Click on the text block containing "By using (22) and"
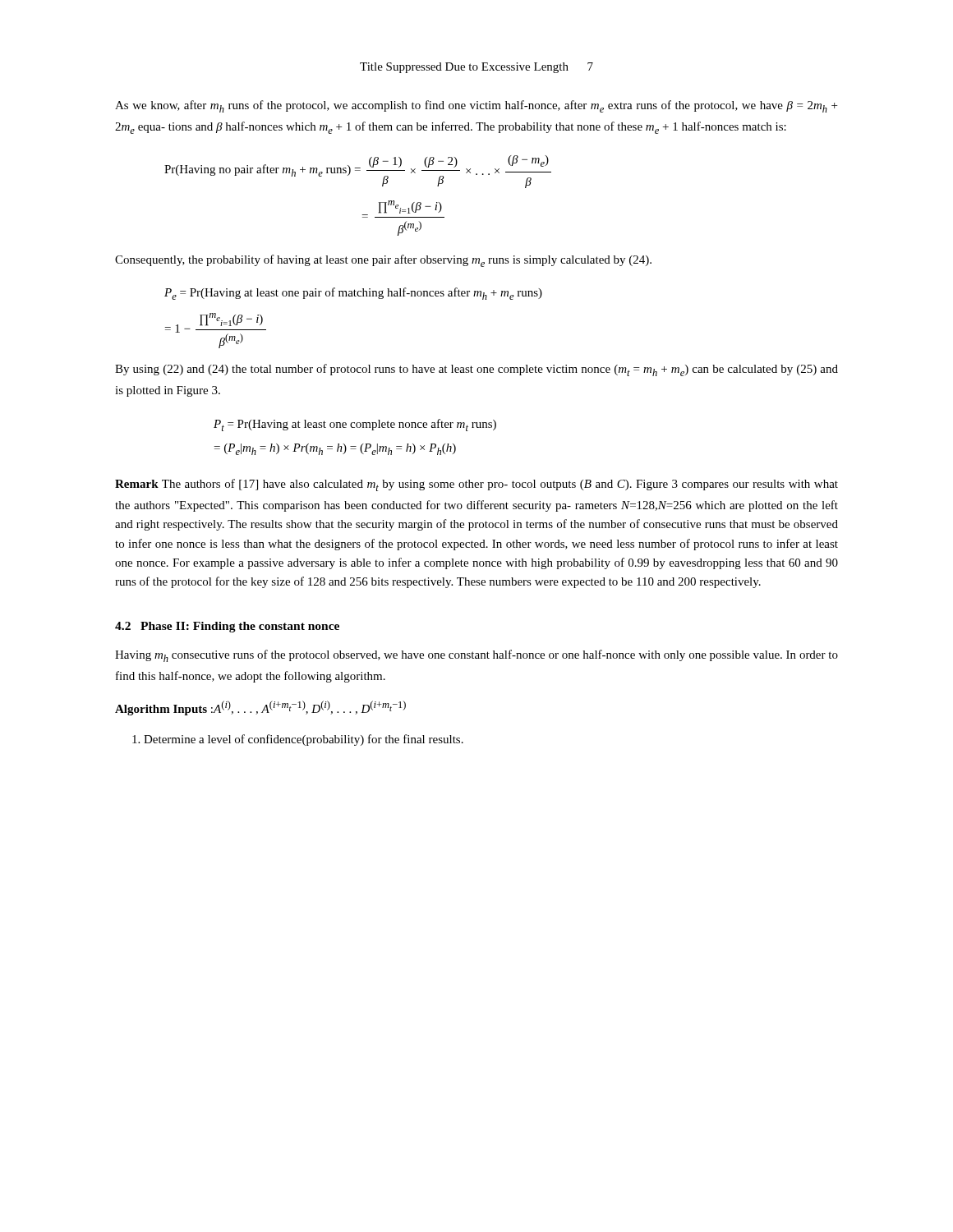Viewport: 953px width, 1232px height. point(476,379)
